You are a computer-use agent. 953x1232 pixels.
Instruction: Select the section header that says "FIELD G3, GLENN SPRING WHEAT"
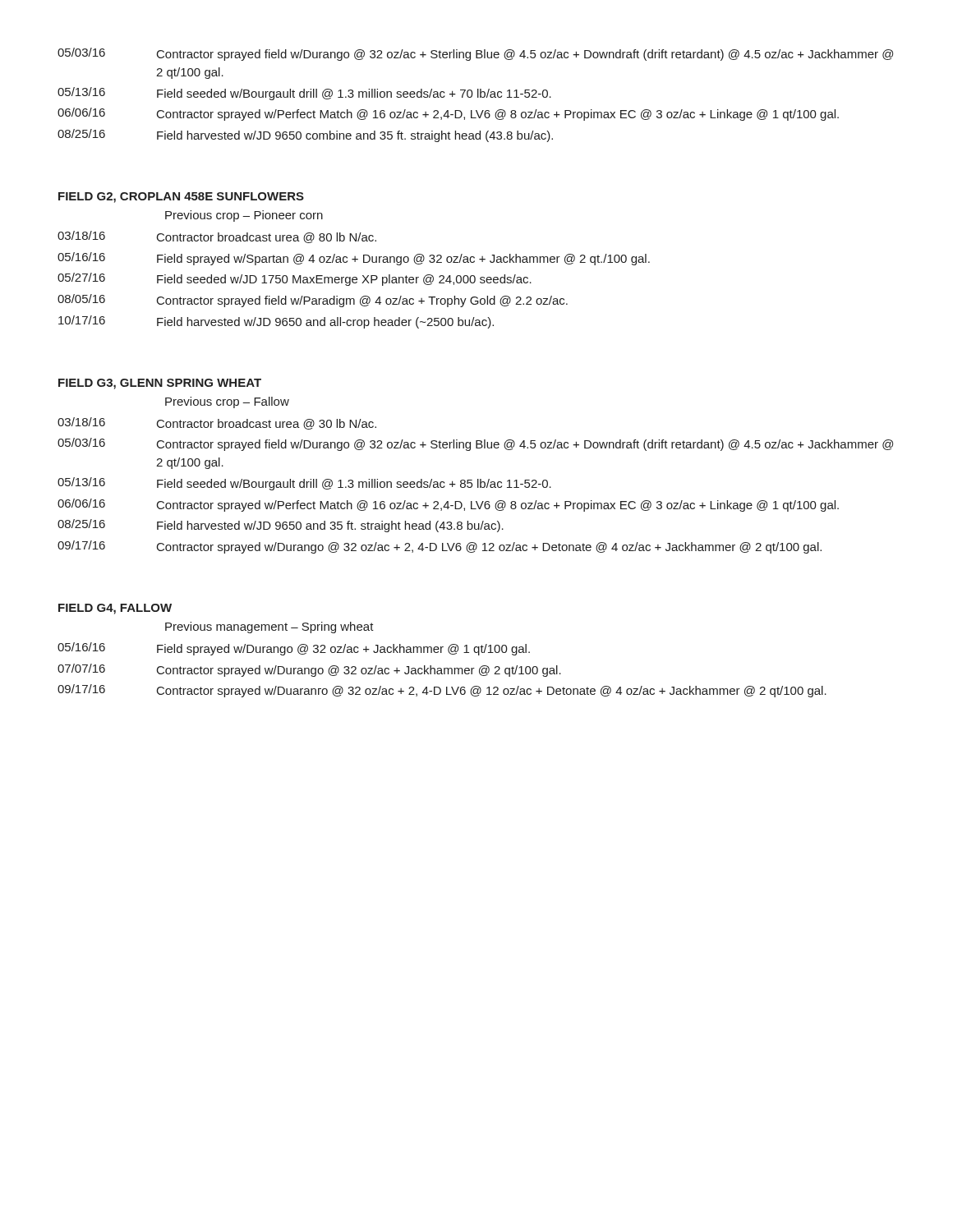coord(159,382)
